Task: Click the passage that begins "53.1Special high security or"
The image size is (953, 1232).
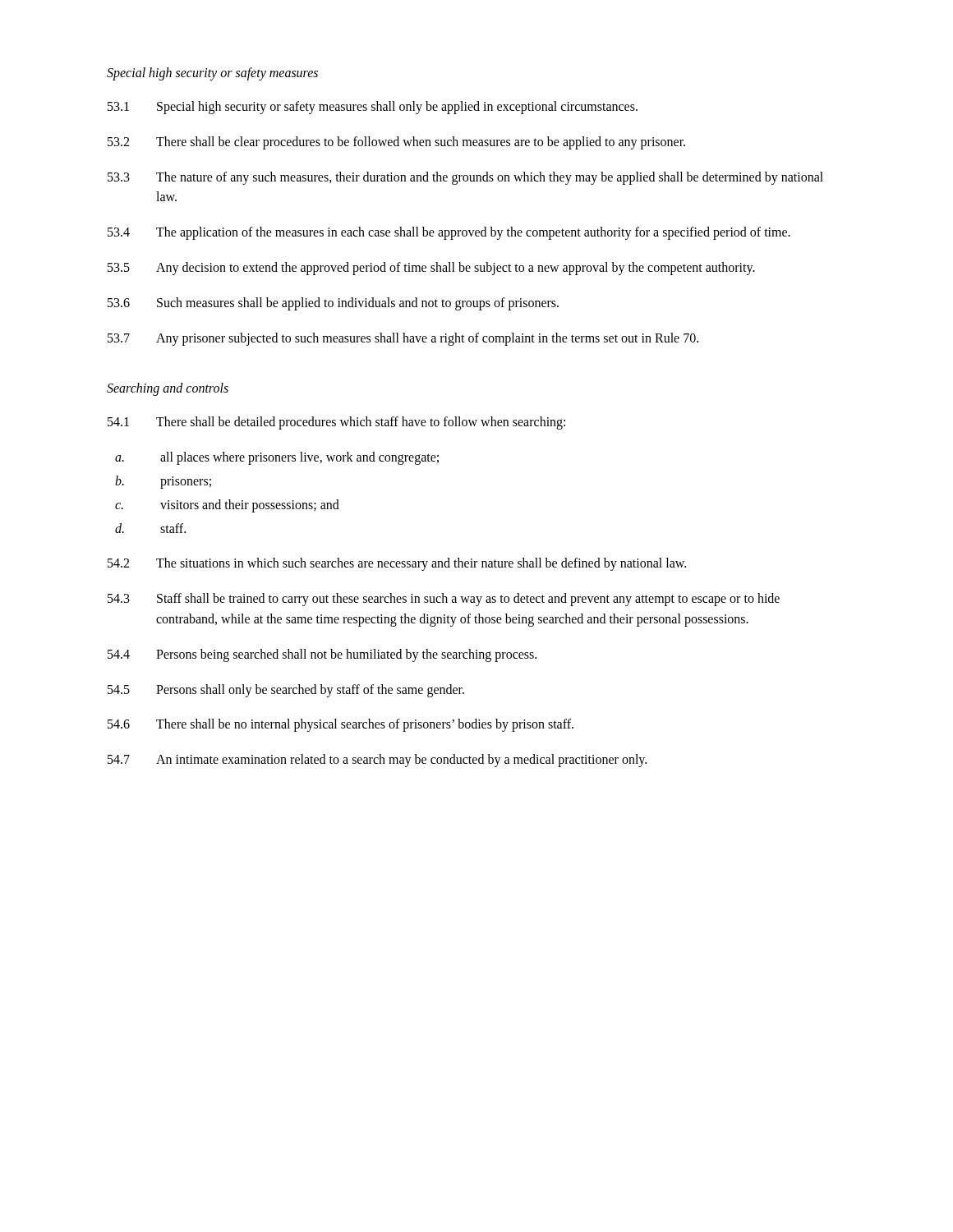Action: coord(474,107)
